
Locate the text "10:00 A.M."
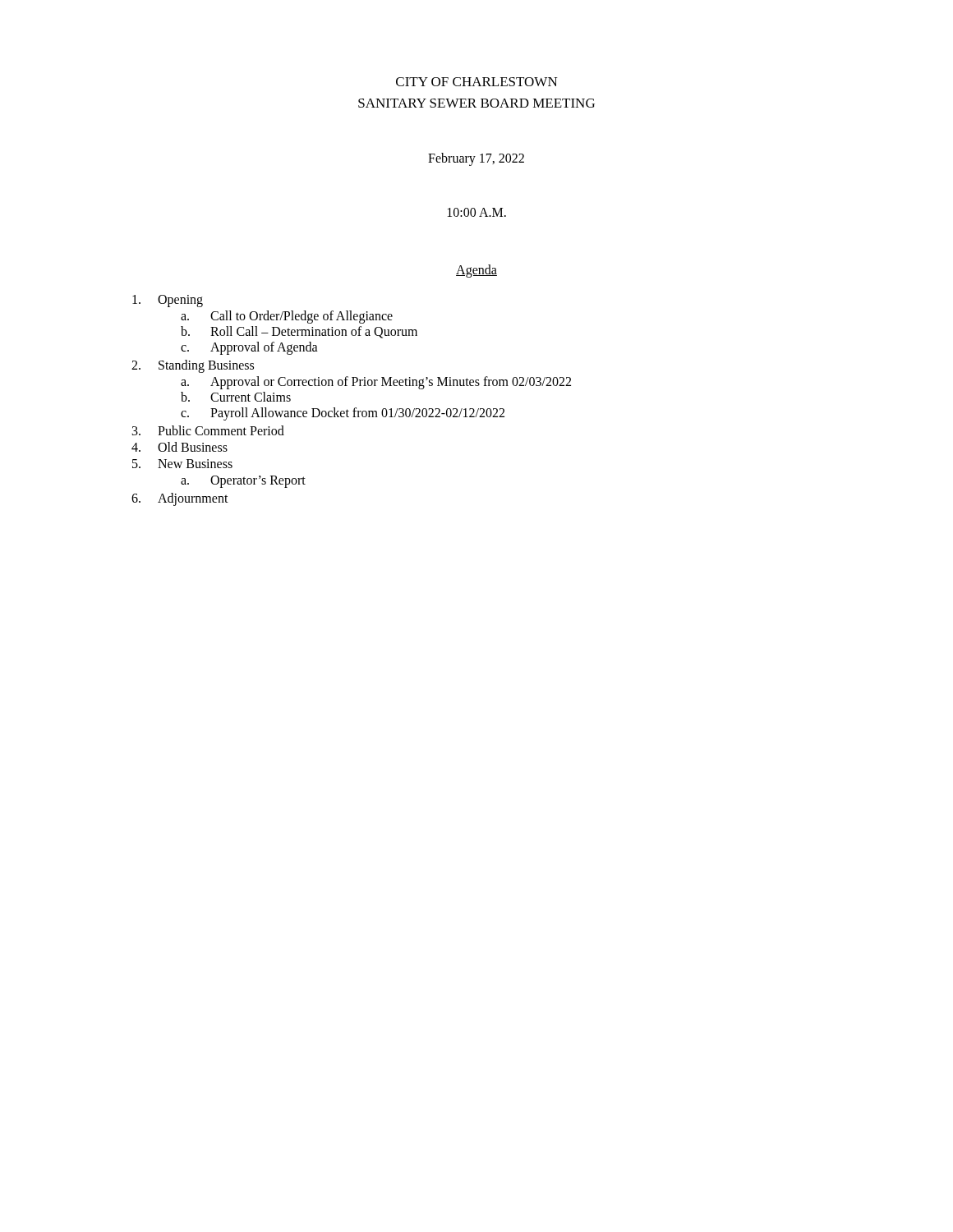click(x=476, y=212)
